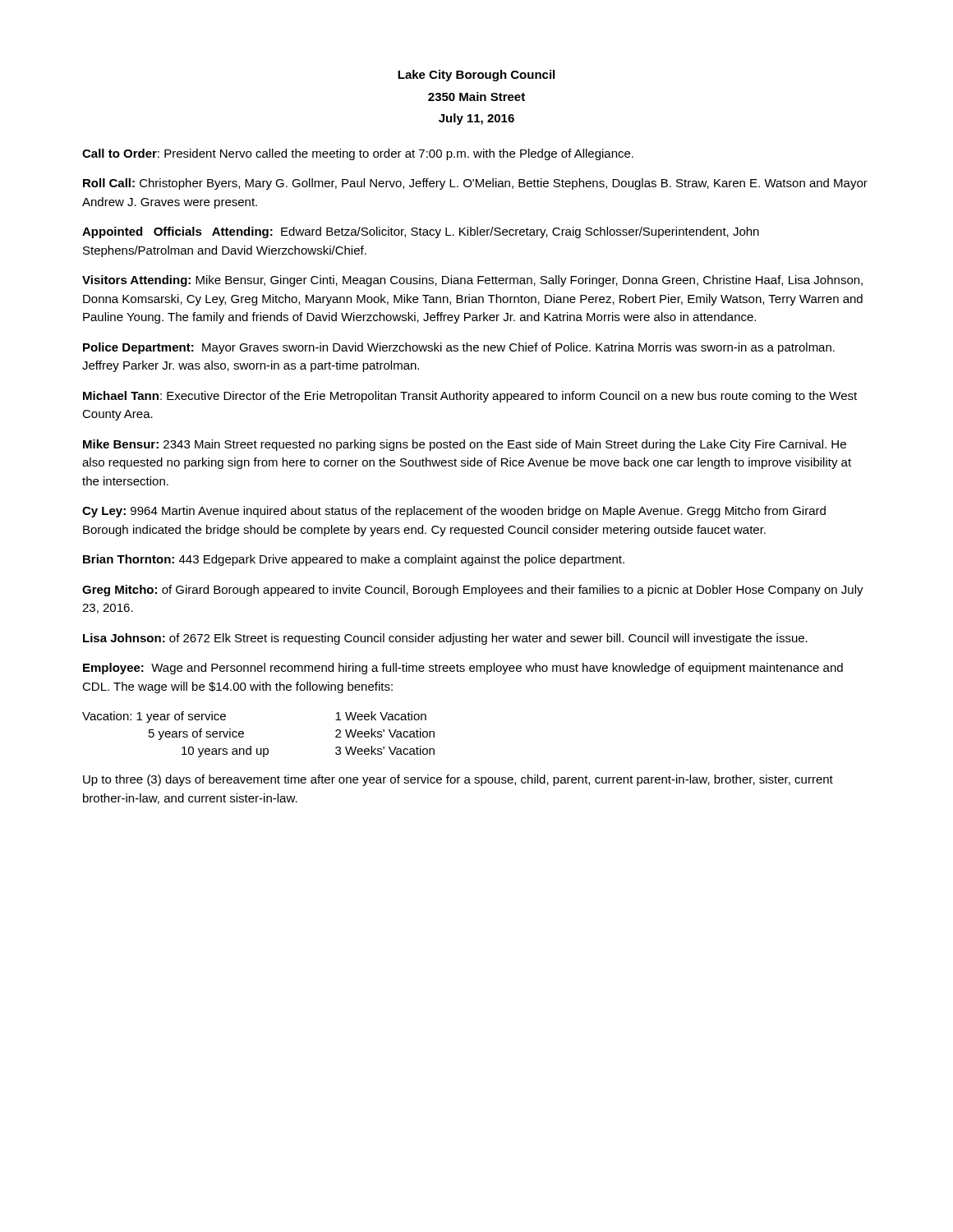Find the text block starting "Michael Tann: Executive Director of the Erie Metropolitan"

[x=470, y=404]
